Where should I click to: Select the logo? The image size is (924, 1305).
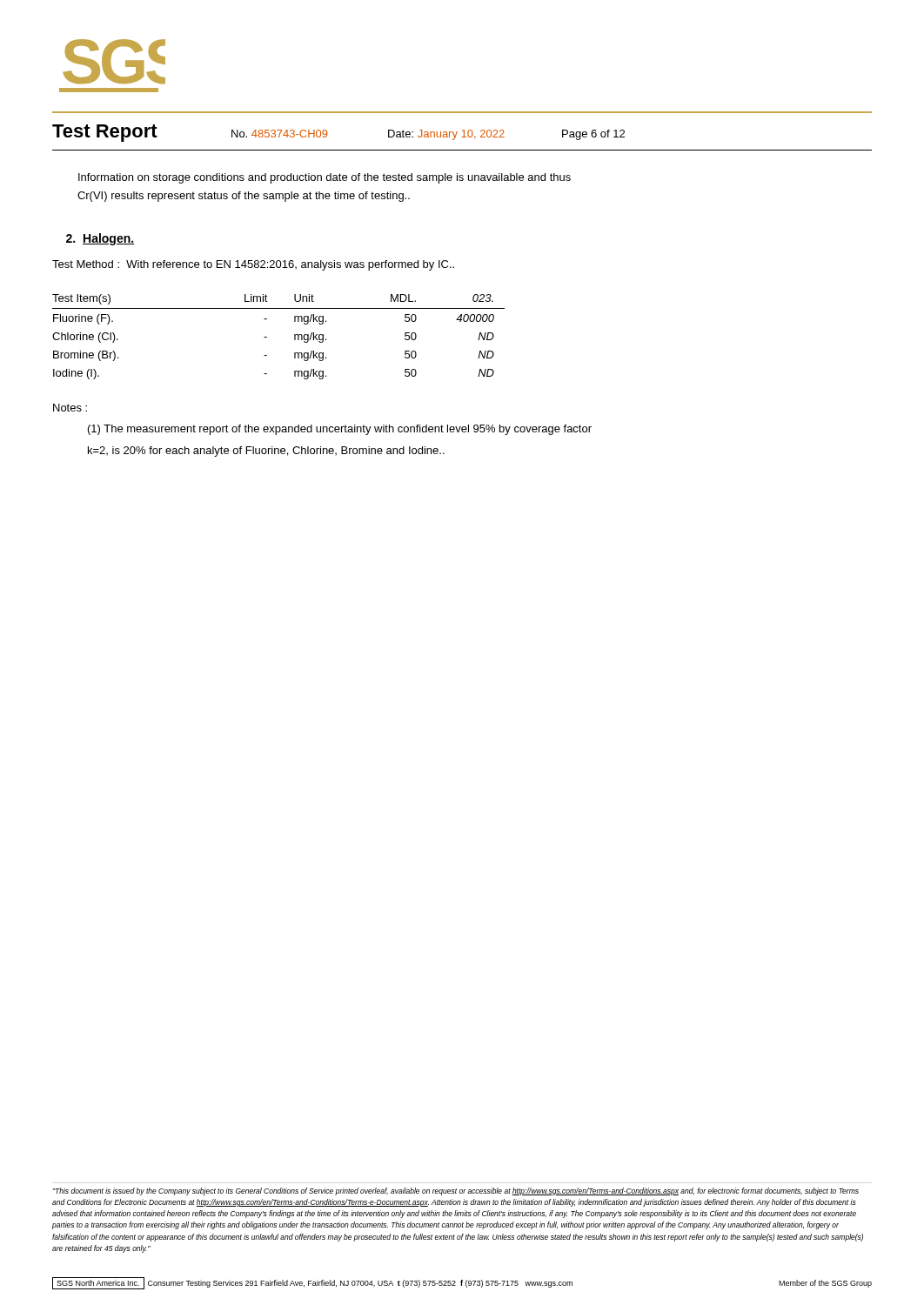click(109, 57)
